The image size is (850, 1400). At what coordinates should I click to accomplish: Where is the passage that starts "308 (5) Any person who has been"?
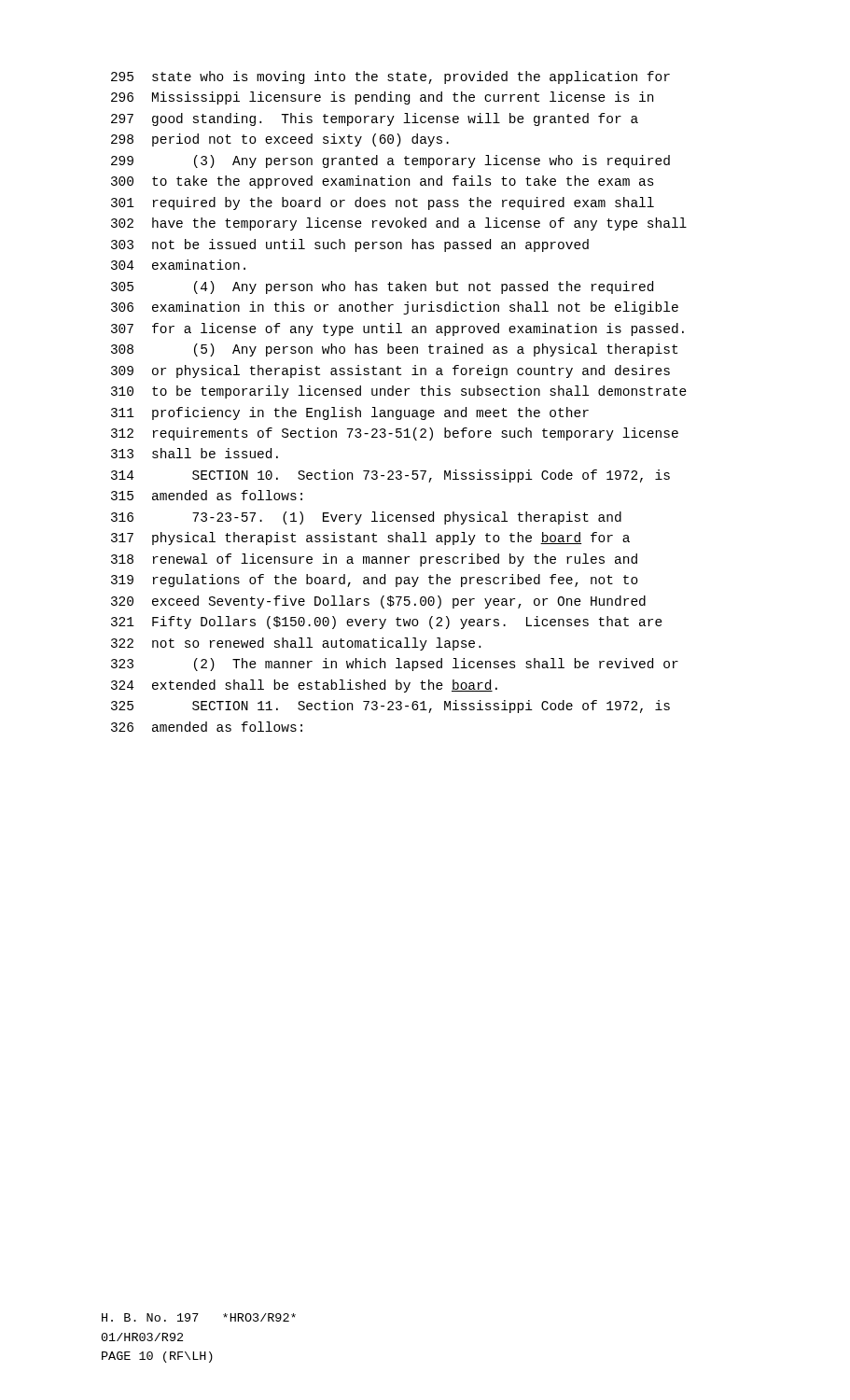point(390,350)
